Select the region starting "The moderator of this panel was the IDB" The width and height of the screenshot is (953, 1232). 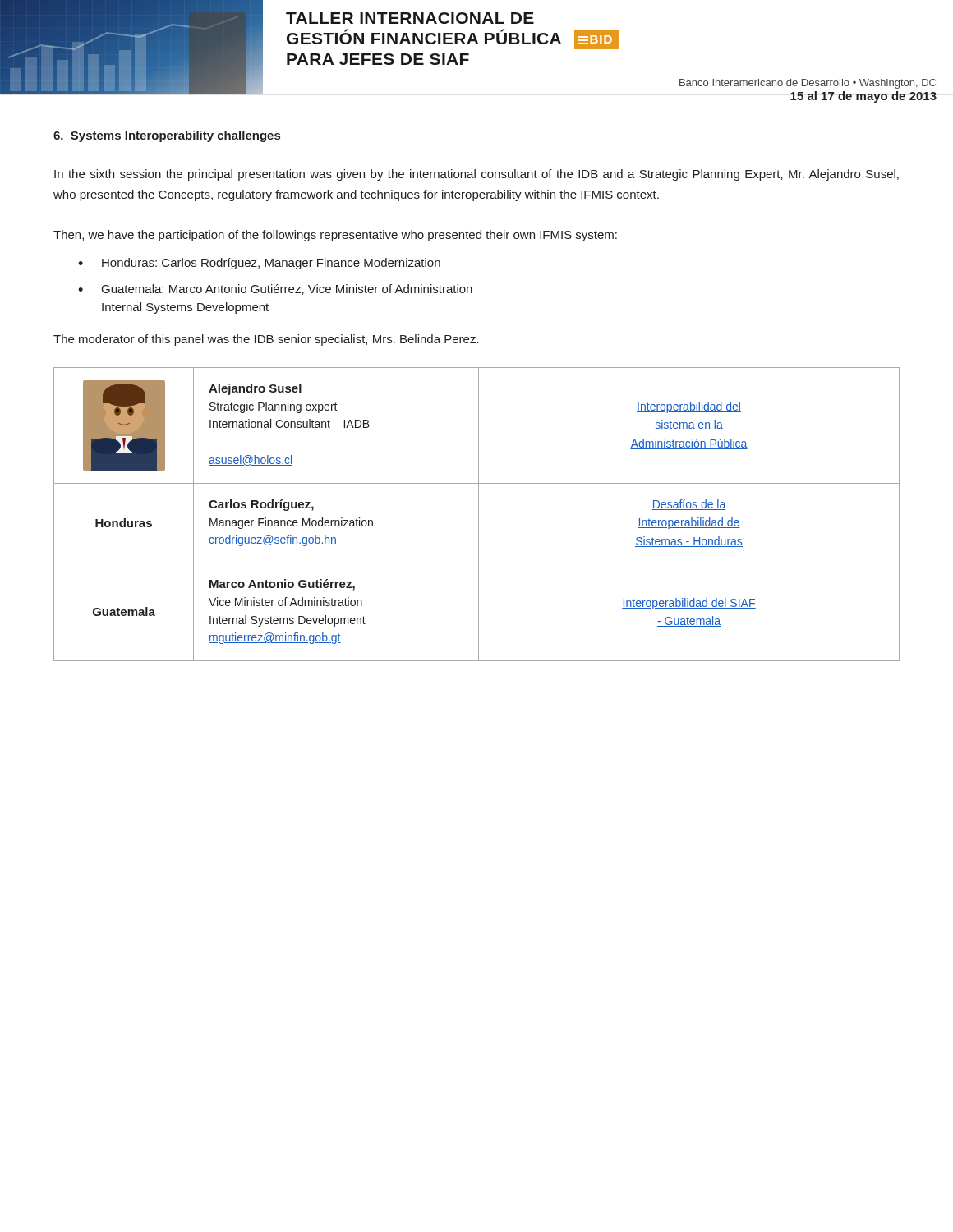(x=266, y=338)
